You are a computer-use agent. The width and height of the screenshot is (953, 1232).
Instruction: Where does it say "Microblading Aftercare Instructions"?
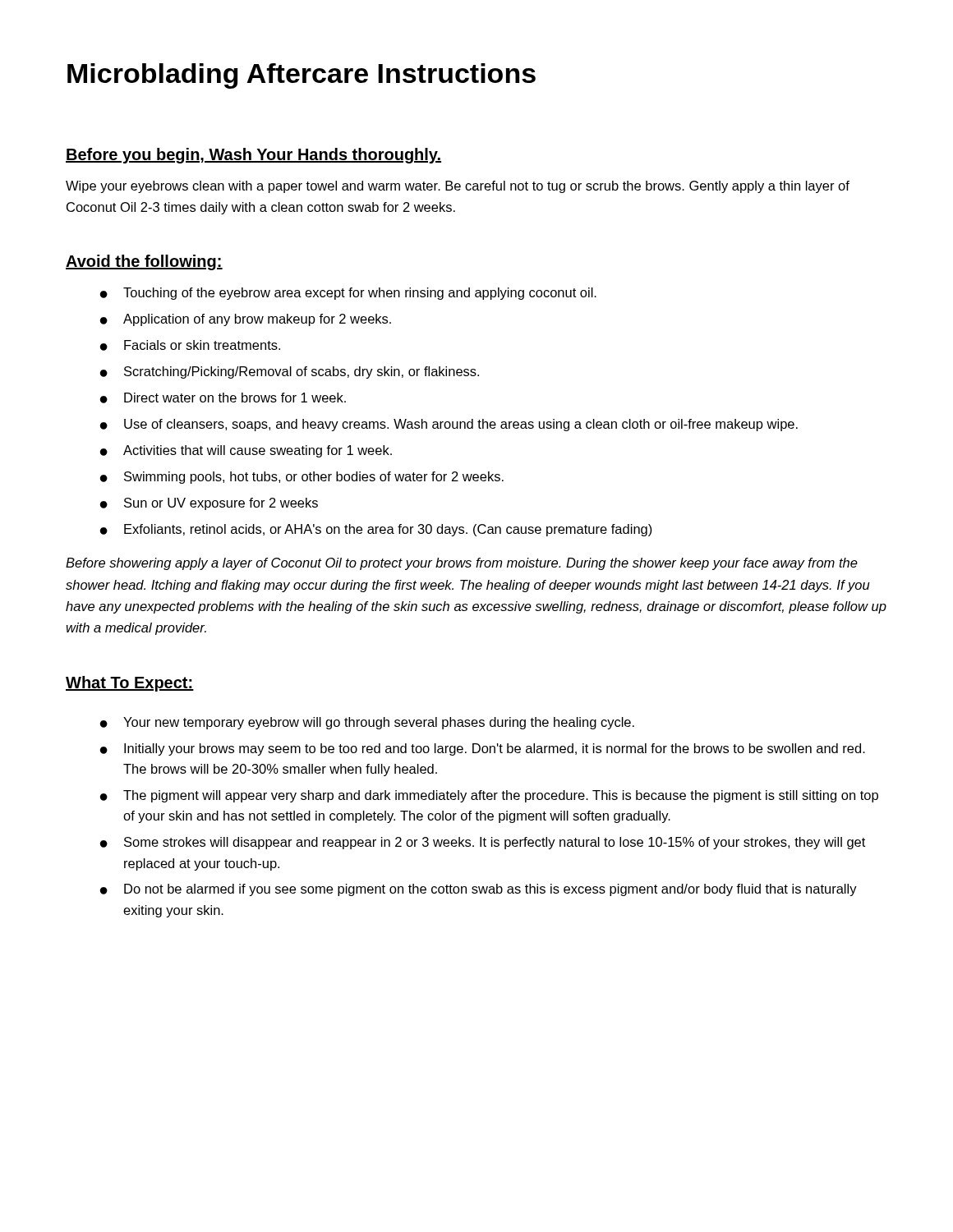(301, 73)
